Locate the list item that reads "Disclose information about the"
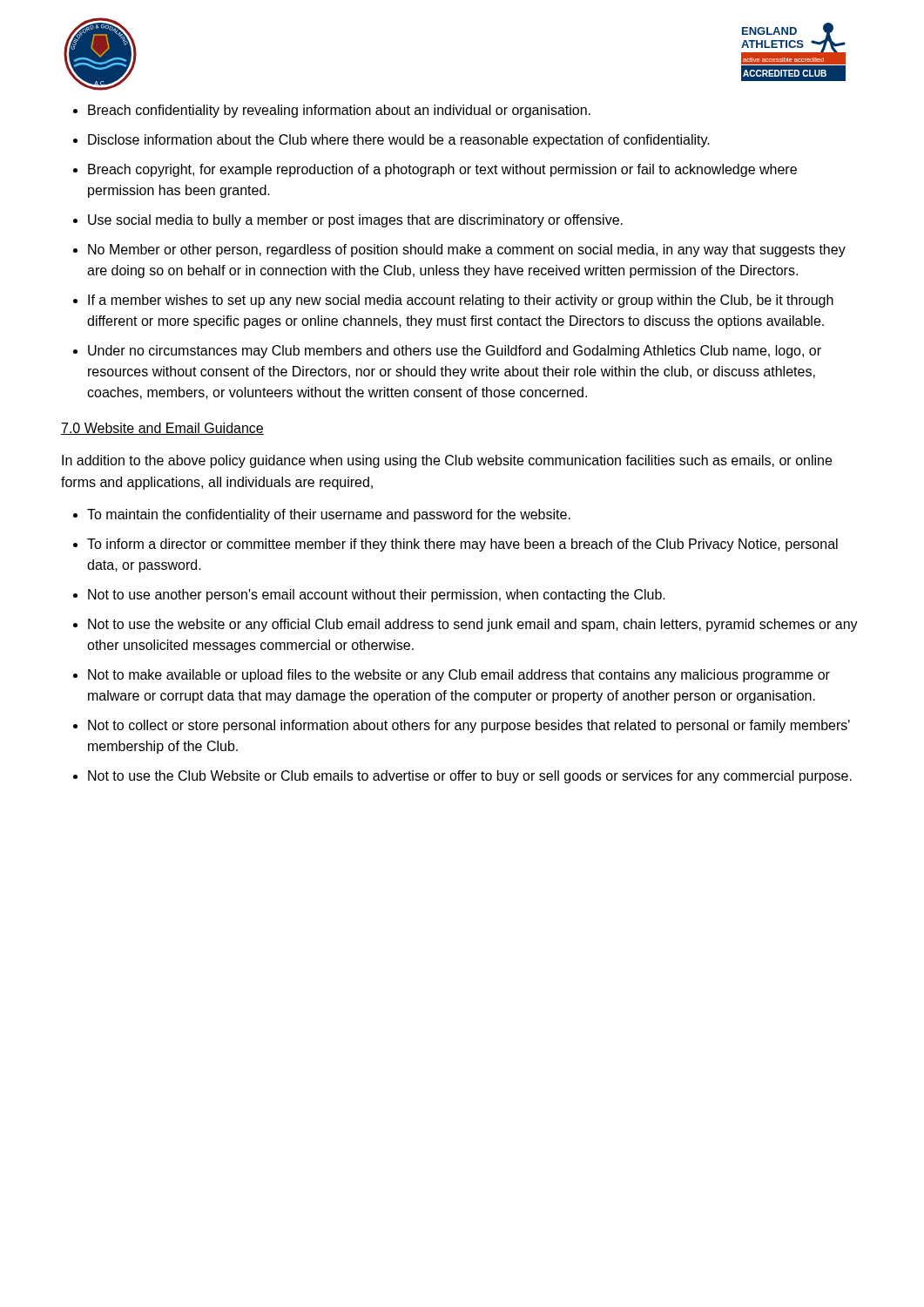This screenshot has width=924, height=1307. [x=475, y=140]
